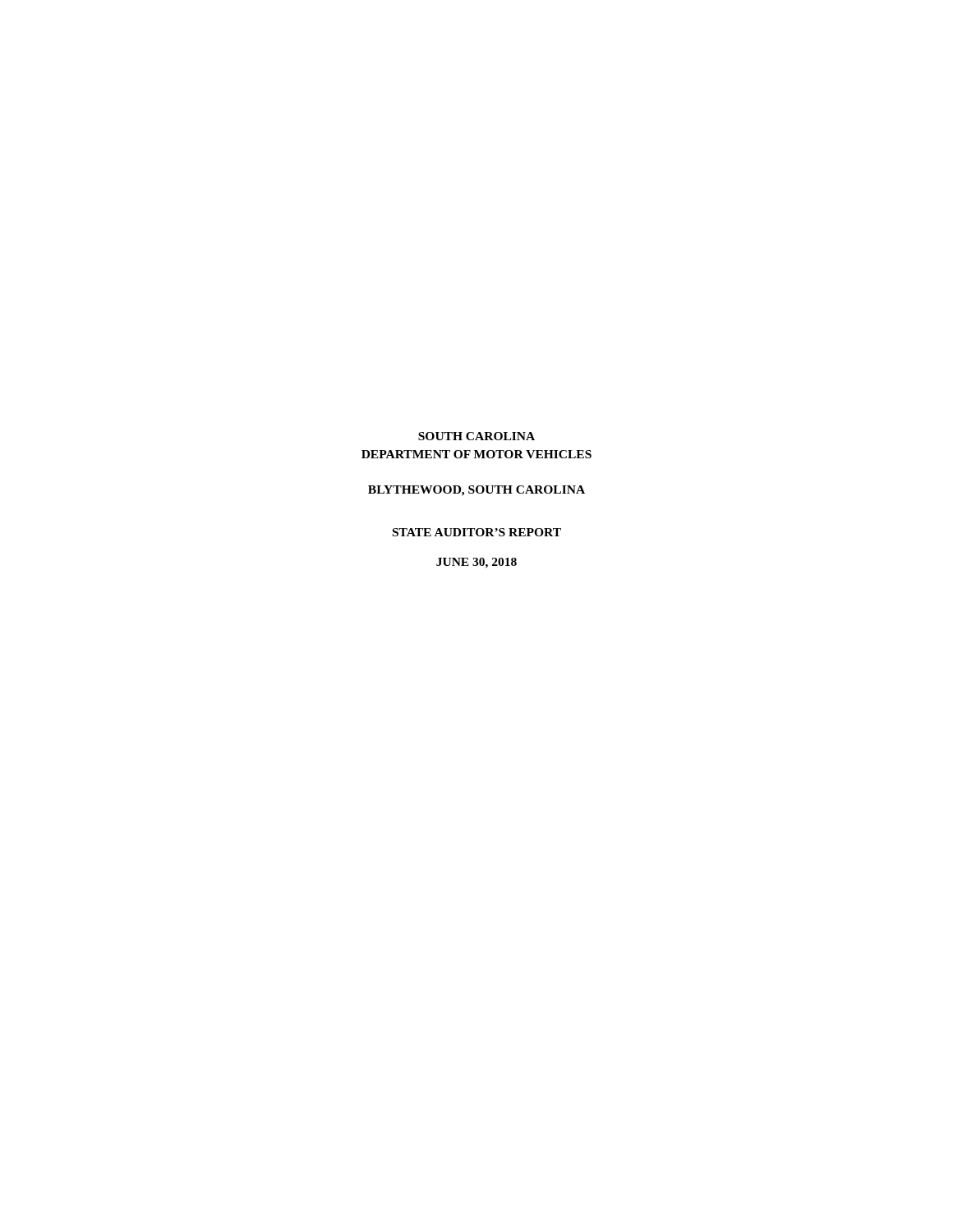This screenshot has height=1232, width=953.
Task: Select the region starting "SOUTH CAROLINA DEPARTMENT OF MOTOR VEHICLES"
Action: tap(476, 445)
